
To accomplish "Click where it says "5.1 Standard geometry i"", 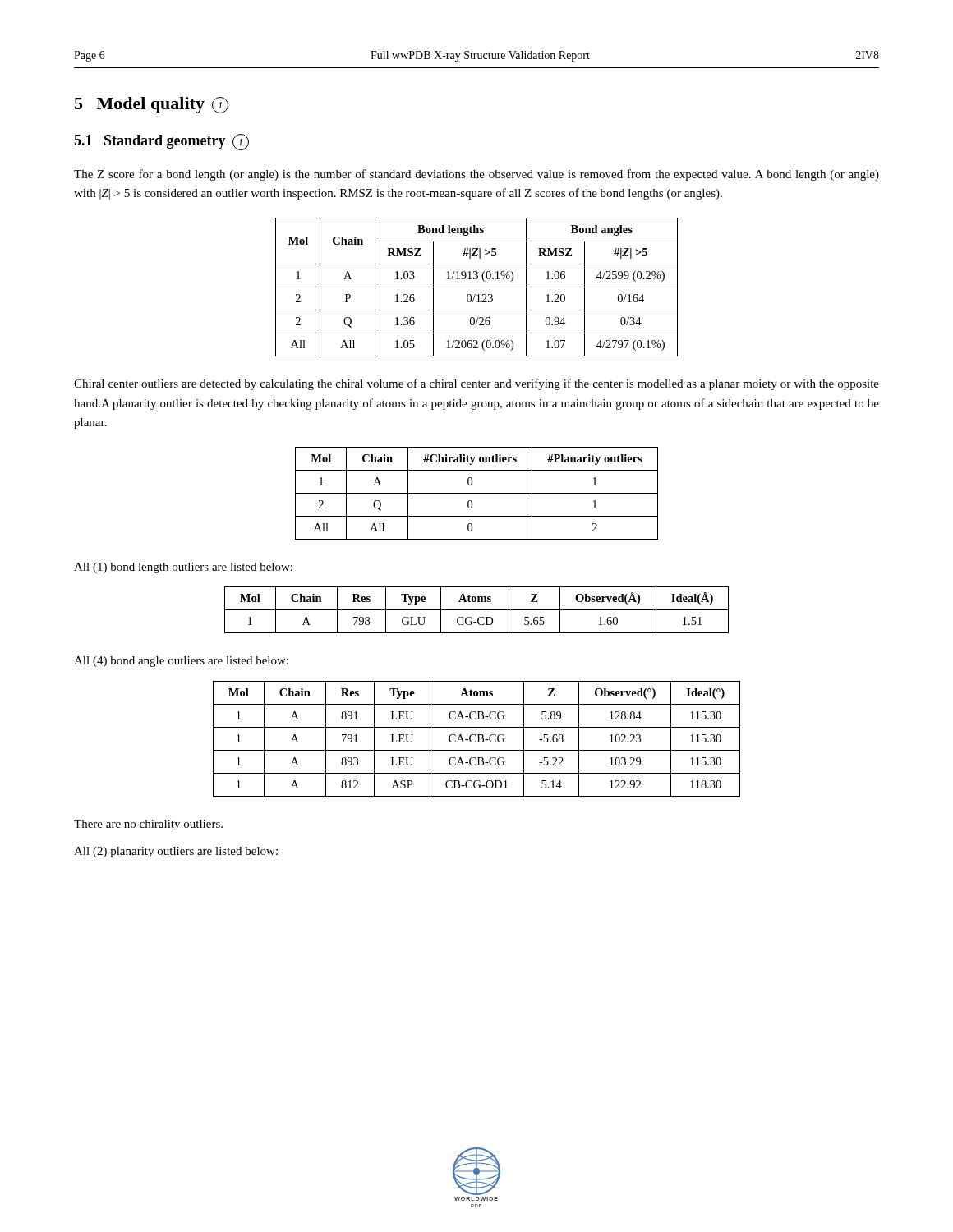I will tap(161, 142).
